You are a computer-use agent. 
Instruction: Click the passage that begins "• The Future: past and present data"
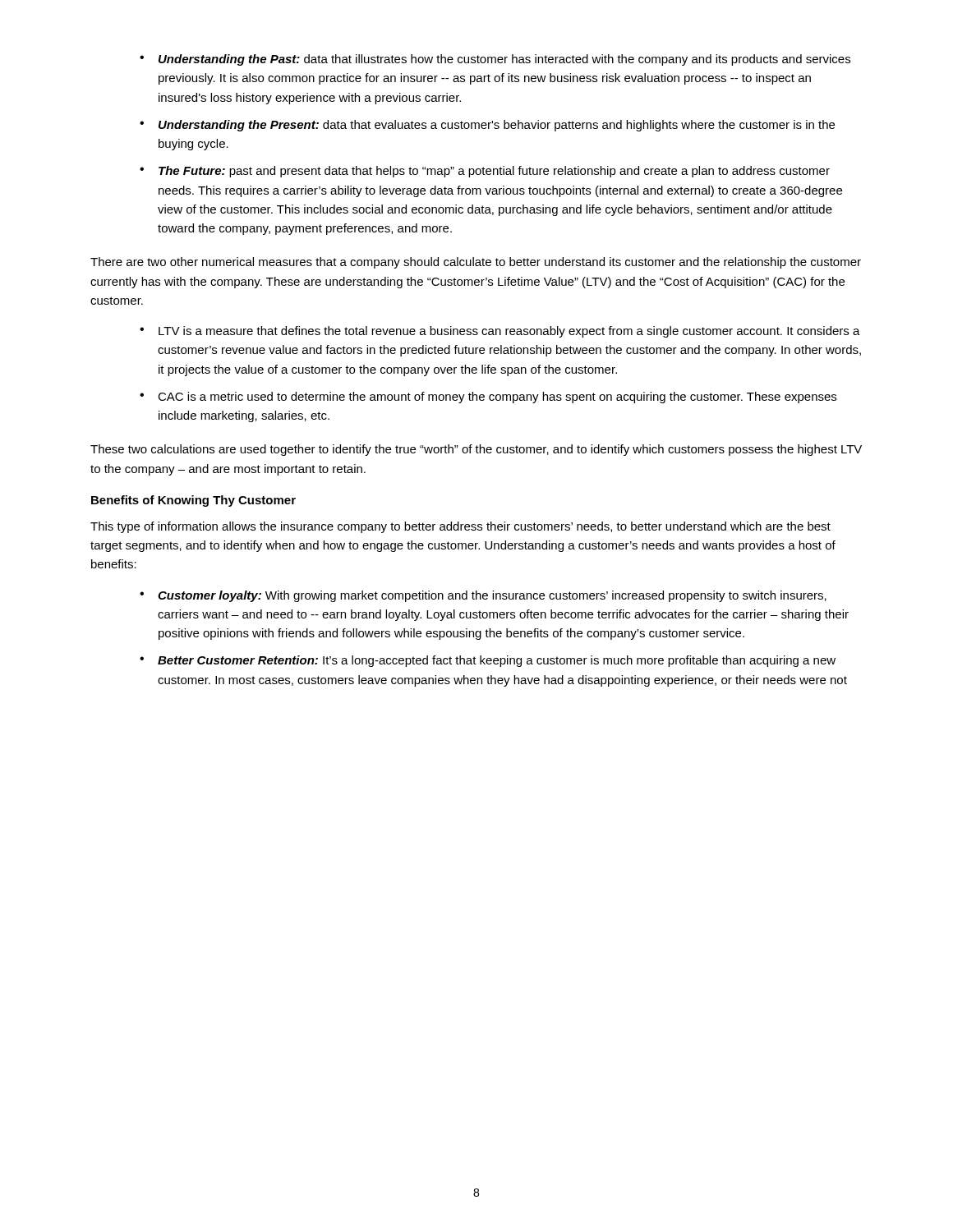[501, 199]
